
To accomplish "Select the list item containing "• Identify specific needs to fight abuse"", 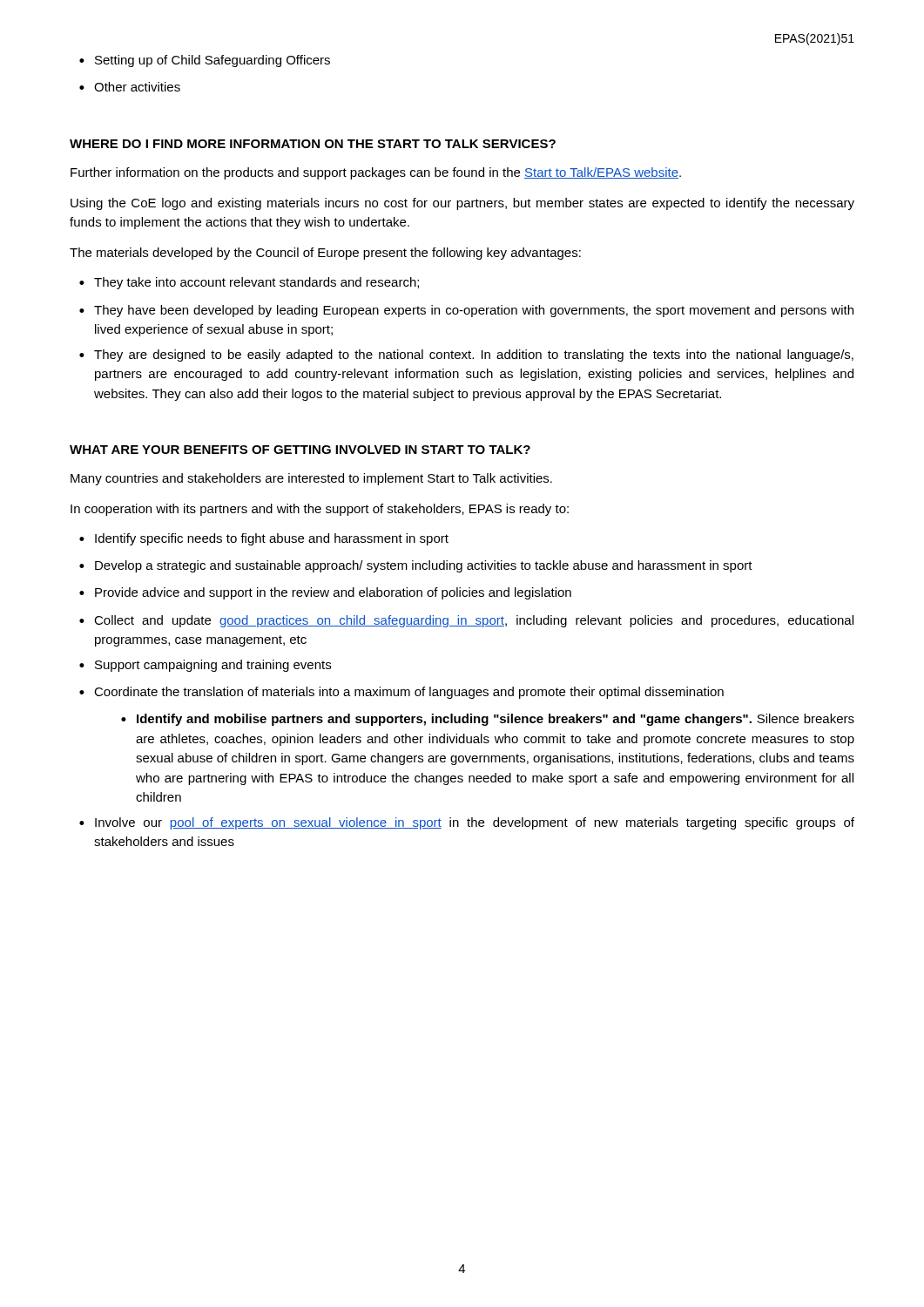I will click(264, 539).
